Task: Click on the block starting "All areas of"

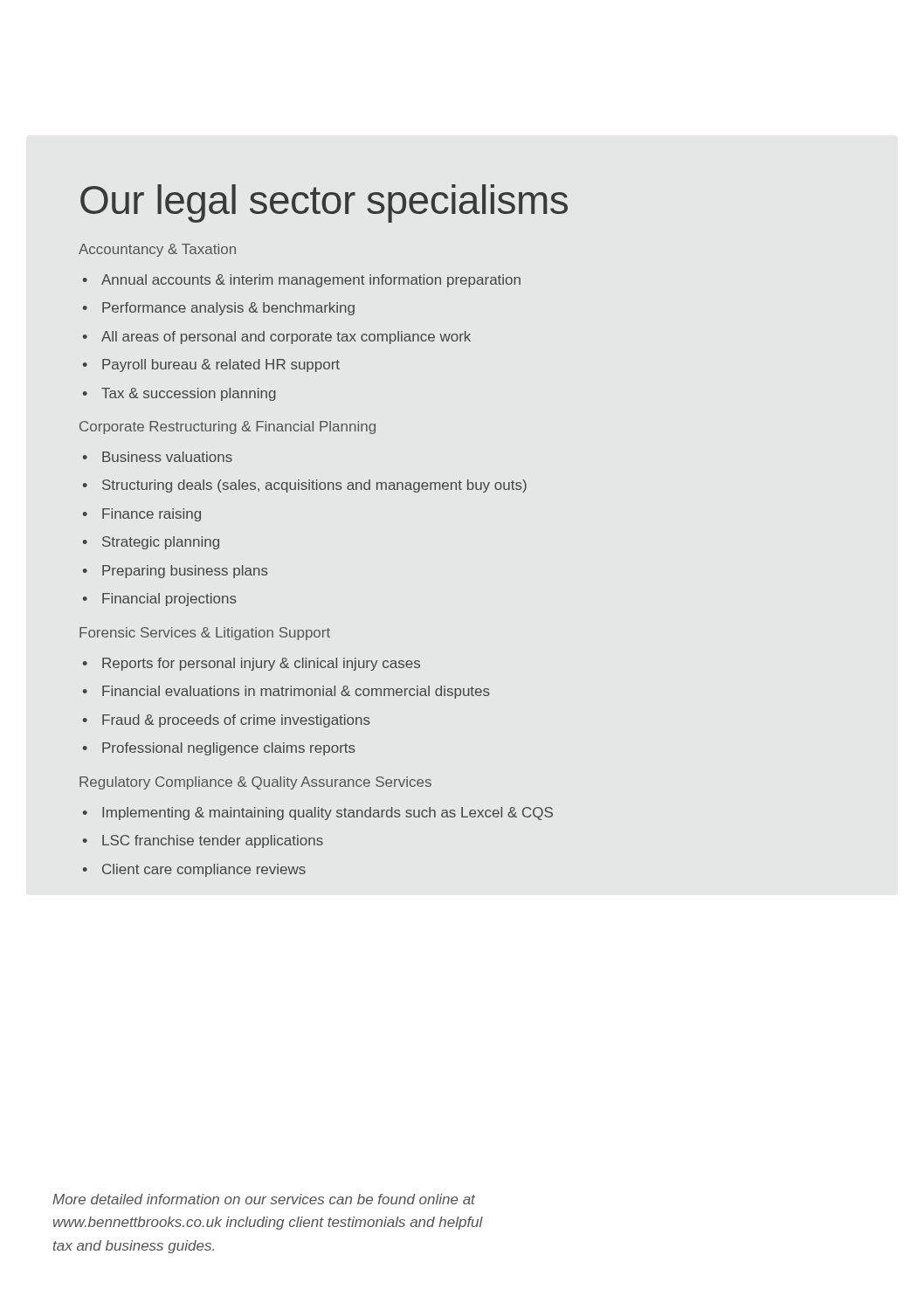Action: [x=462, y=337]
